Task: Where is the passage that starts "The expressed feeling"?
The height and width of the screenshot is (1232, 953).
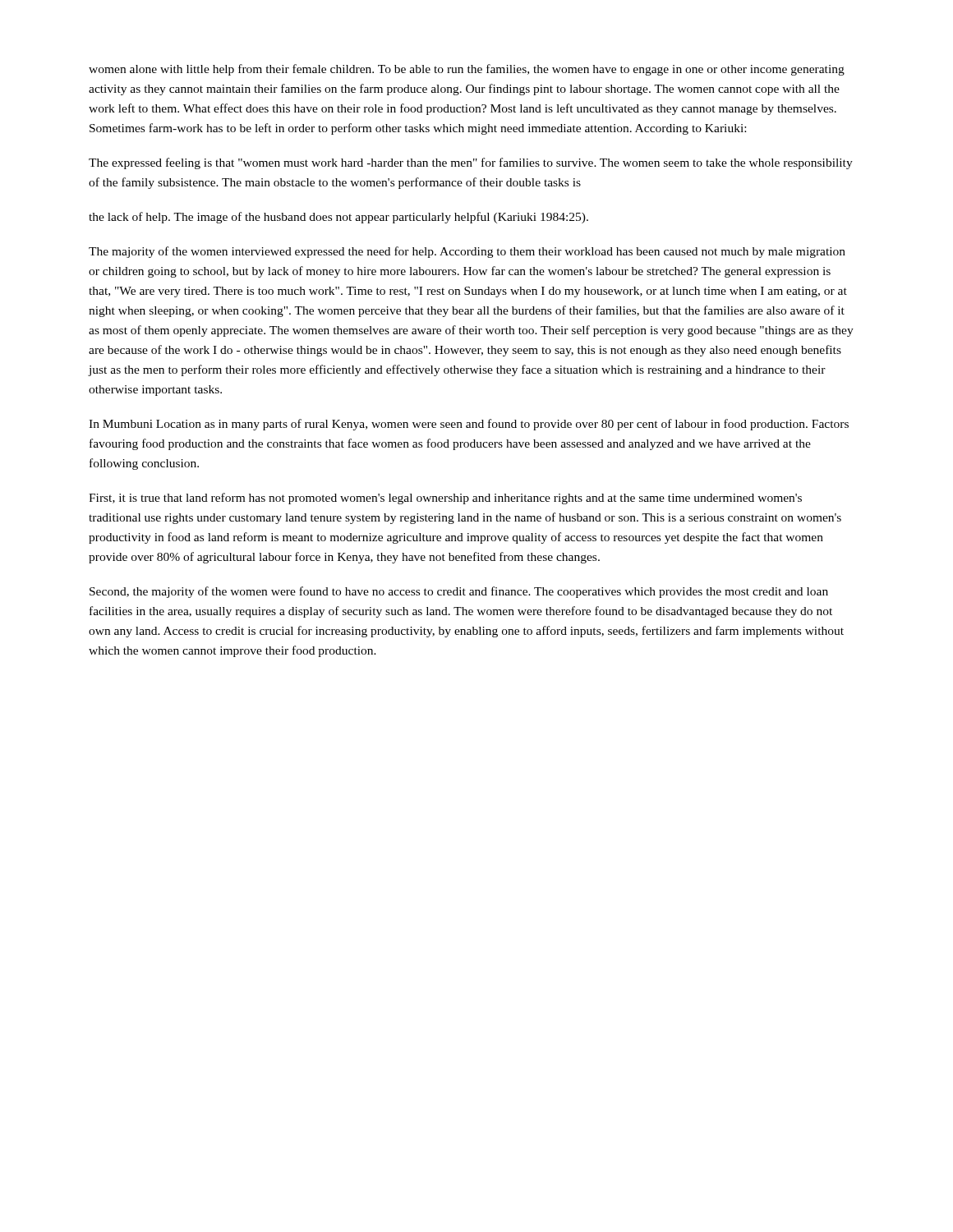Action: 471,172
